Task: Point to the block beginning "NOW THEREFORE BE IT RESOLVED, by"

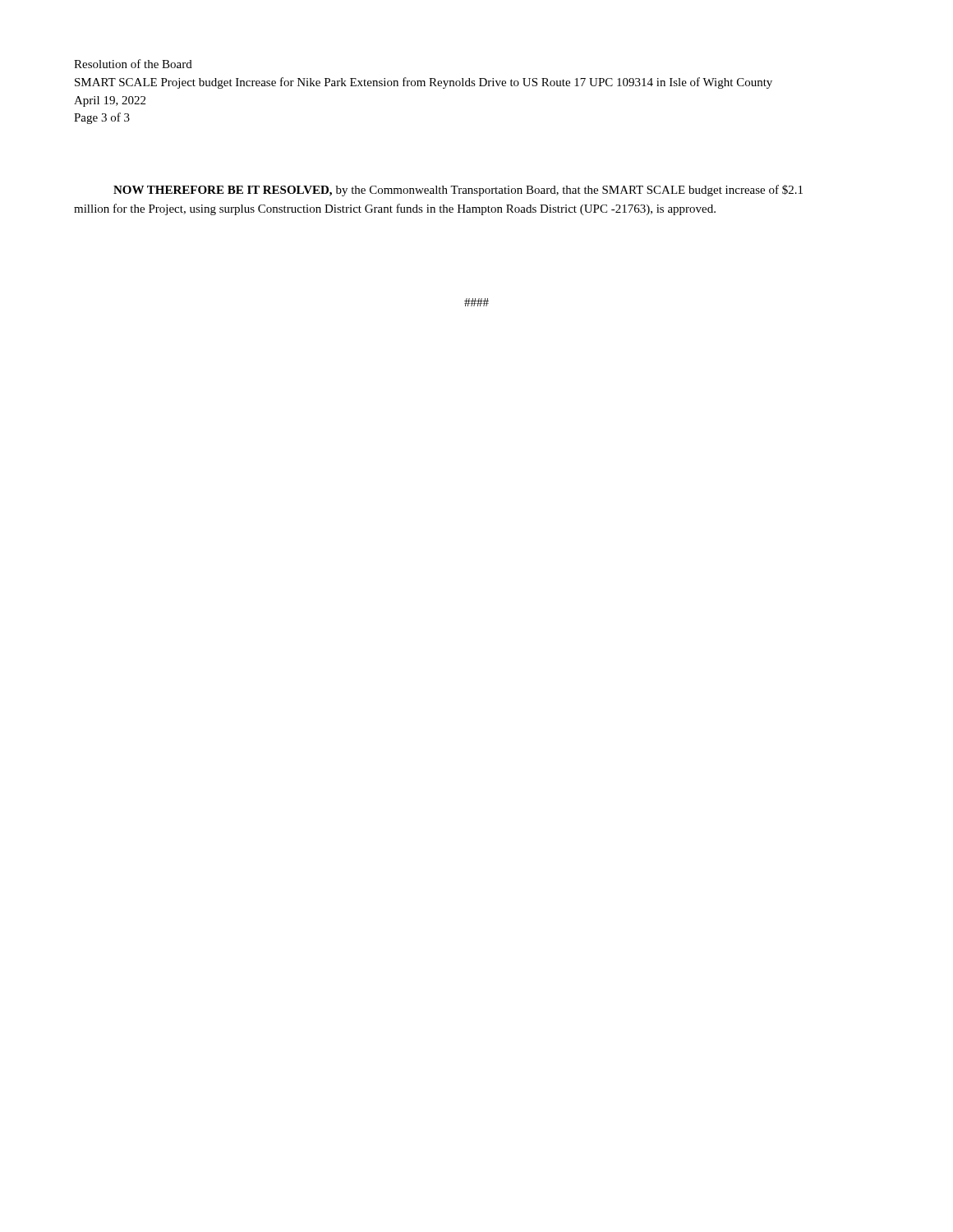Action: pyautogui.click(x=444, y=199)
